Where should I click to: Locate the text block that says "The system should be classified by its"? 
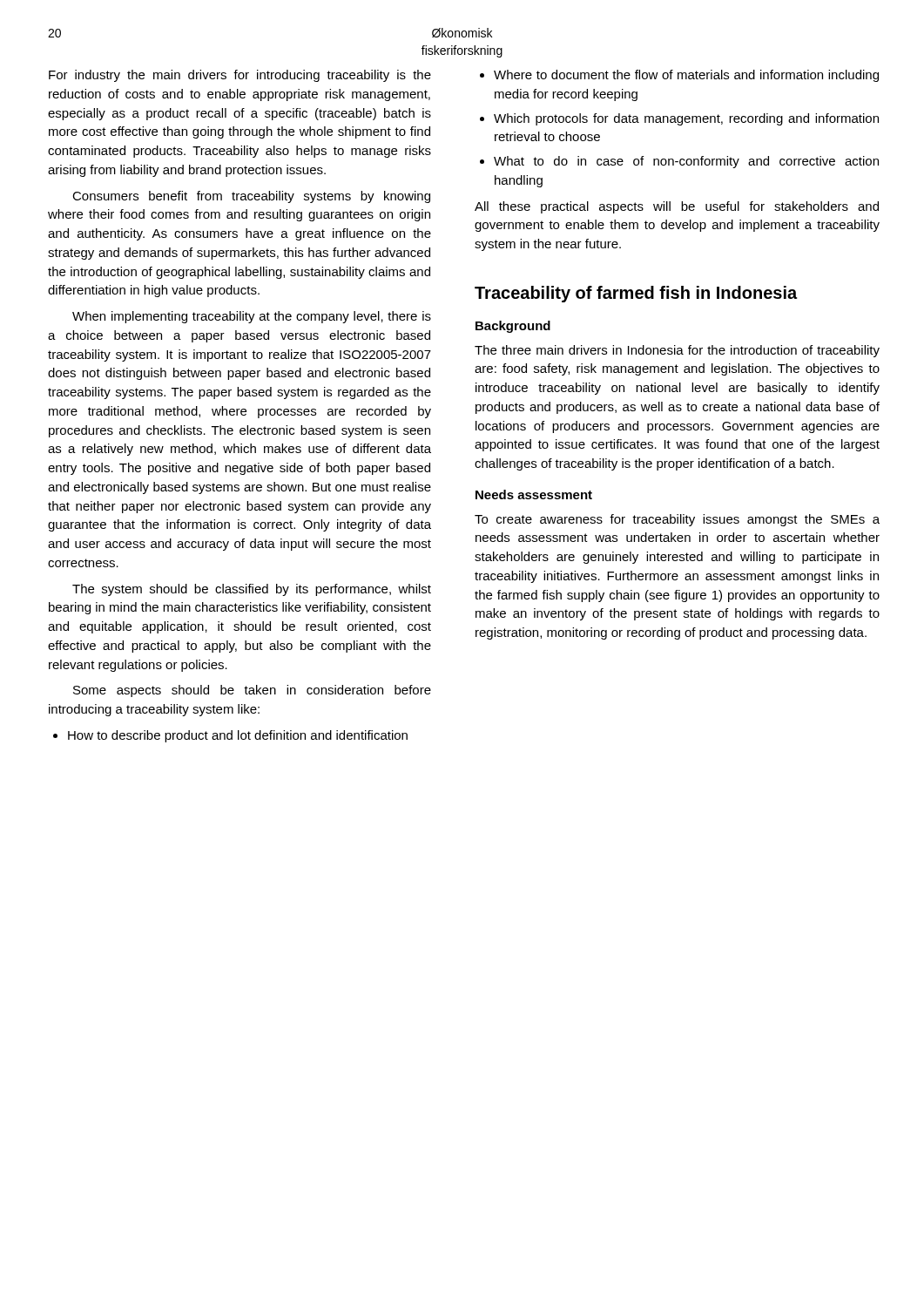point(239,626)
